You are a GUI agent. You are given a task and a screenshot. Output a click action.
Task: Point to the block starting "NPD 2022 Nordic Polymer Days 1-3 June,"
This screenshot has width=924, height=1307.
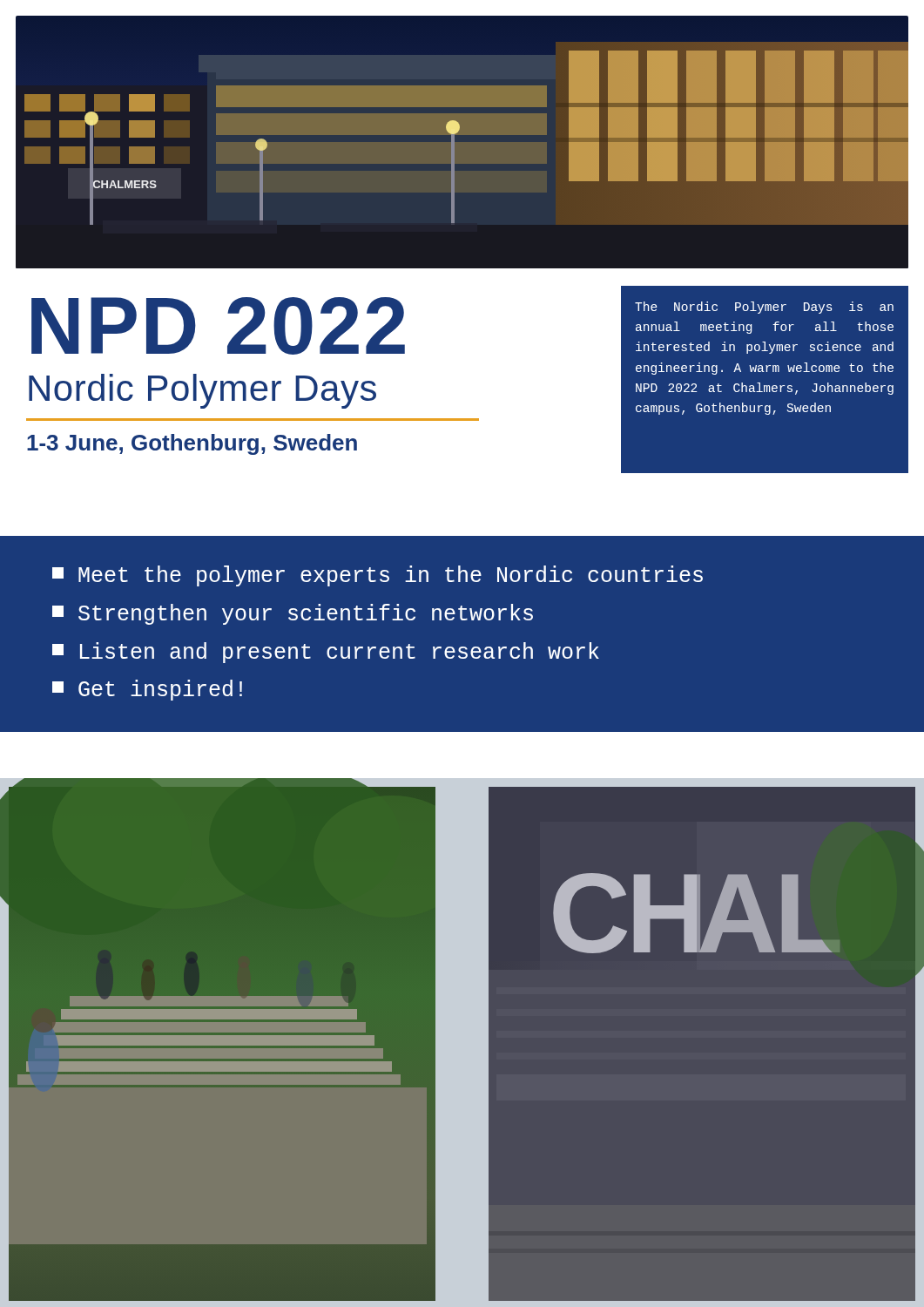(270, 371)
